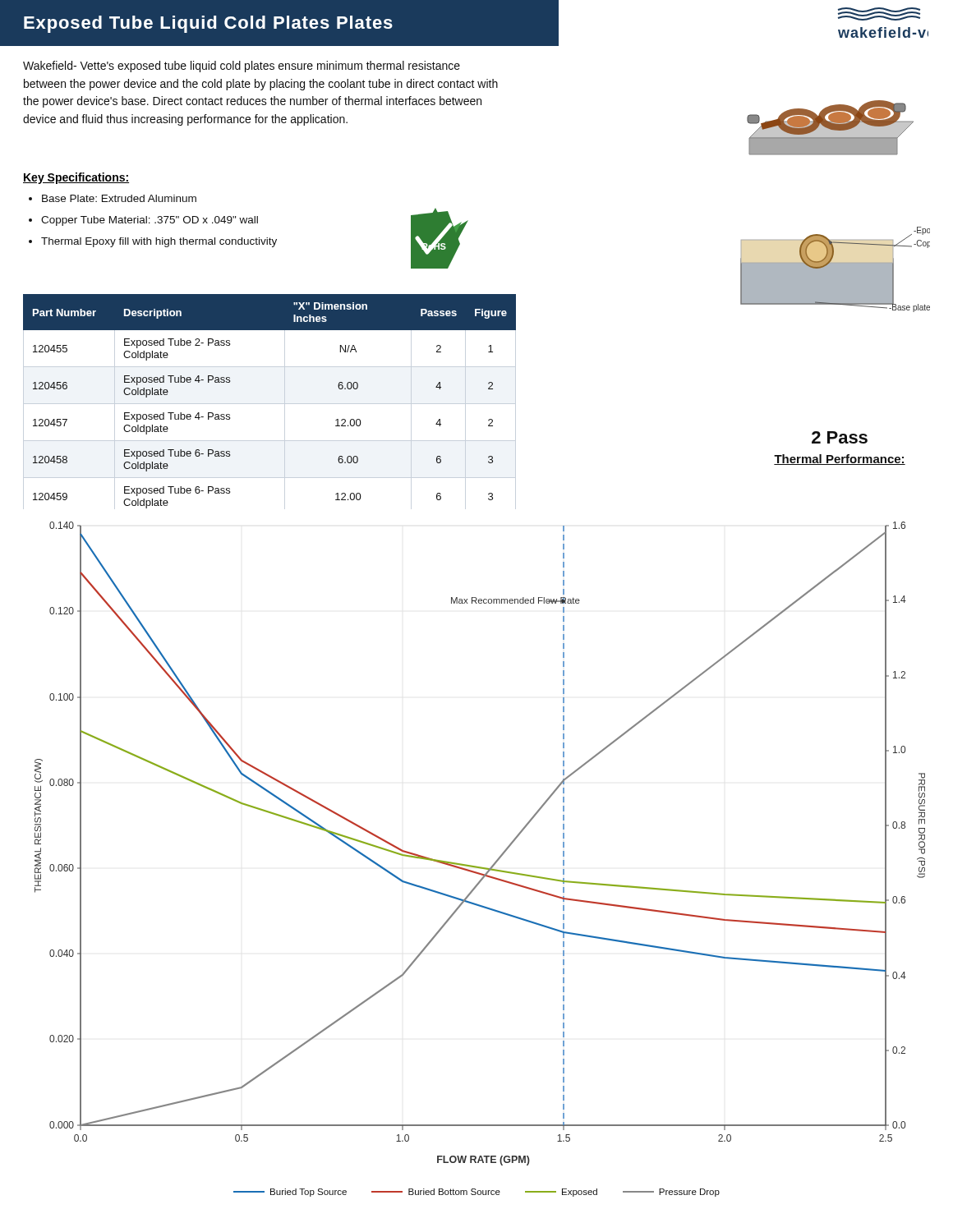Point to the region starting "Key Specifications:"

click(76, 178)
